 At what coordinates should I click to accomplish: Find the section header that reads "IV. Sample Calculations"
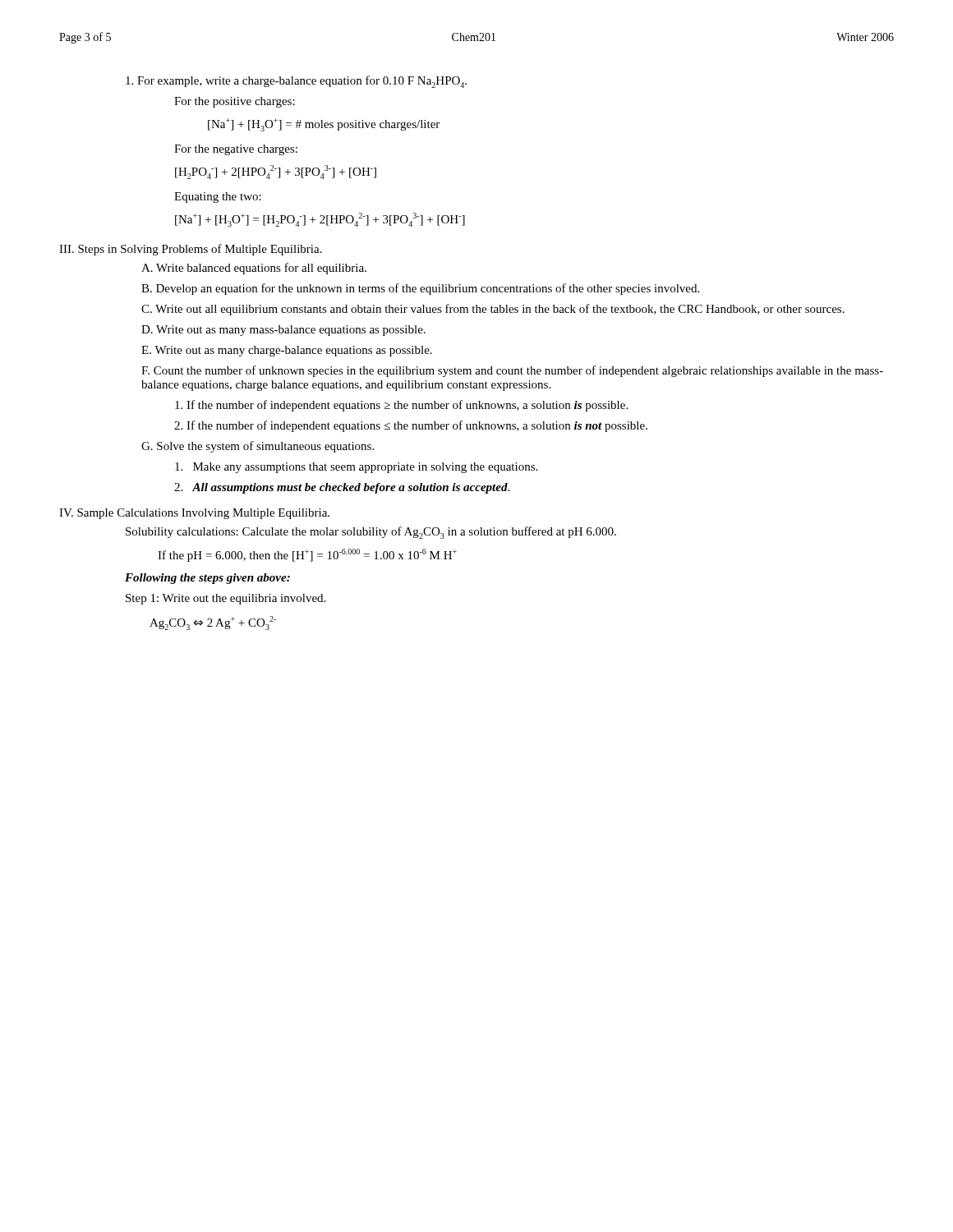pos(195,513)
